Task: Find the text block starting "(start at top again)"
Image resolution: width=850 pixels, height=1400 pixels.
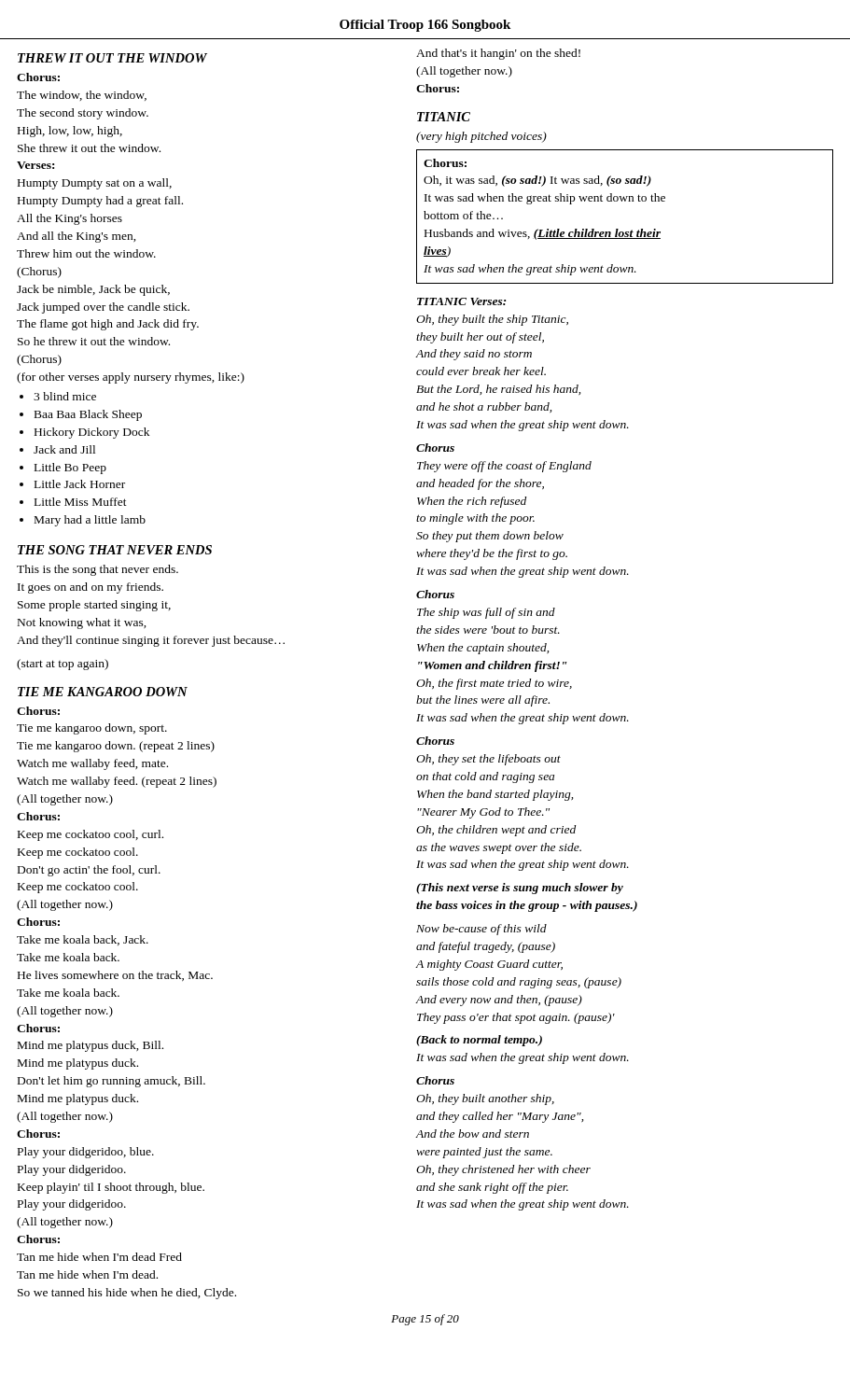Action: point(63,665)
